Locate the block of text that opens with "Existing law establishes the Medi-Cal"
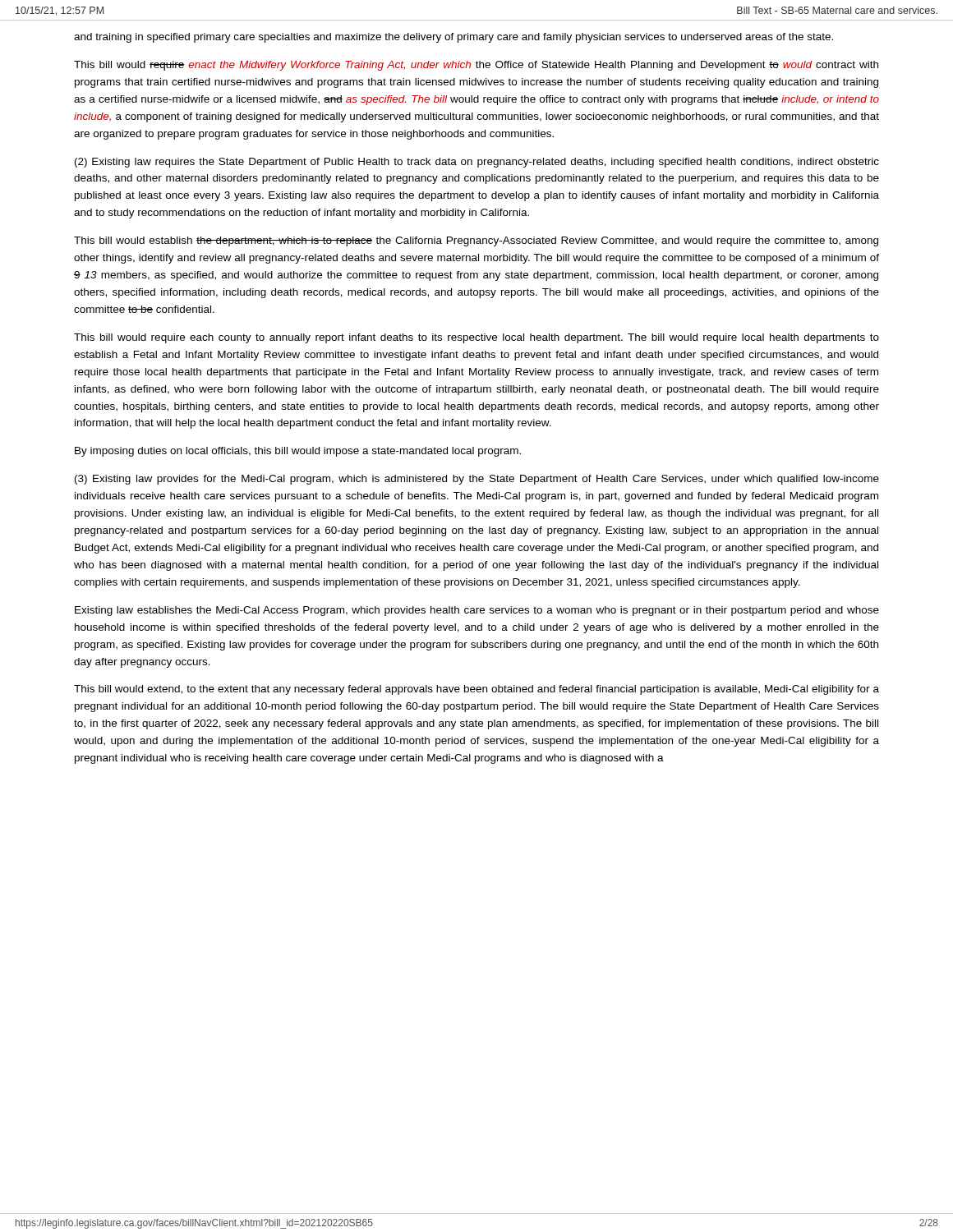The width and height of the screenshot is (953, 1232). [476, 636]
